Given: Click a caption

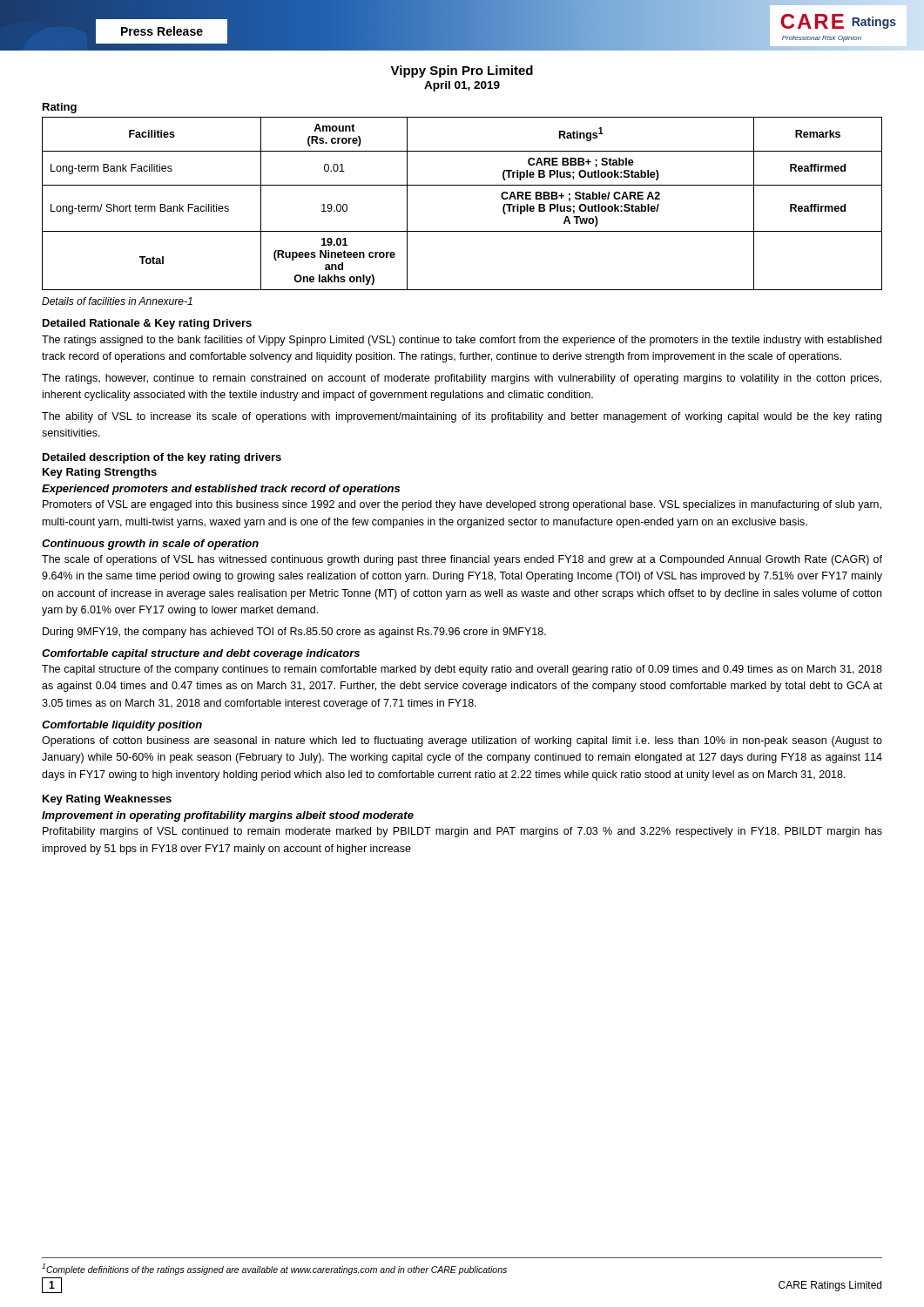Looking at the screenshot, I should (117, 301).
